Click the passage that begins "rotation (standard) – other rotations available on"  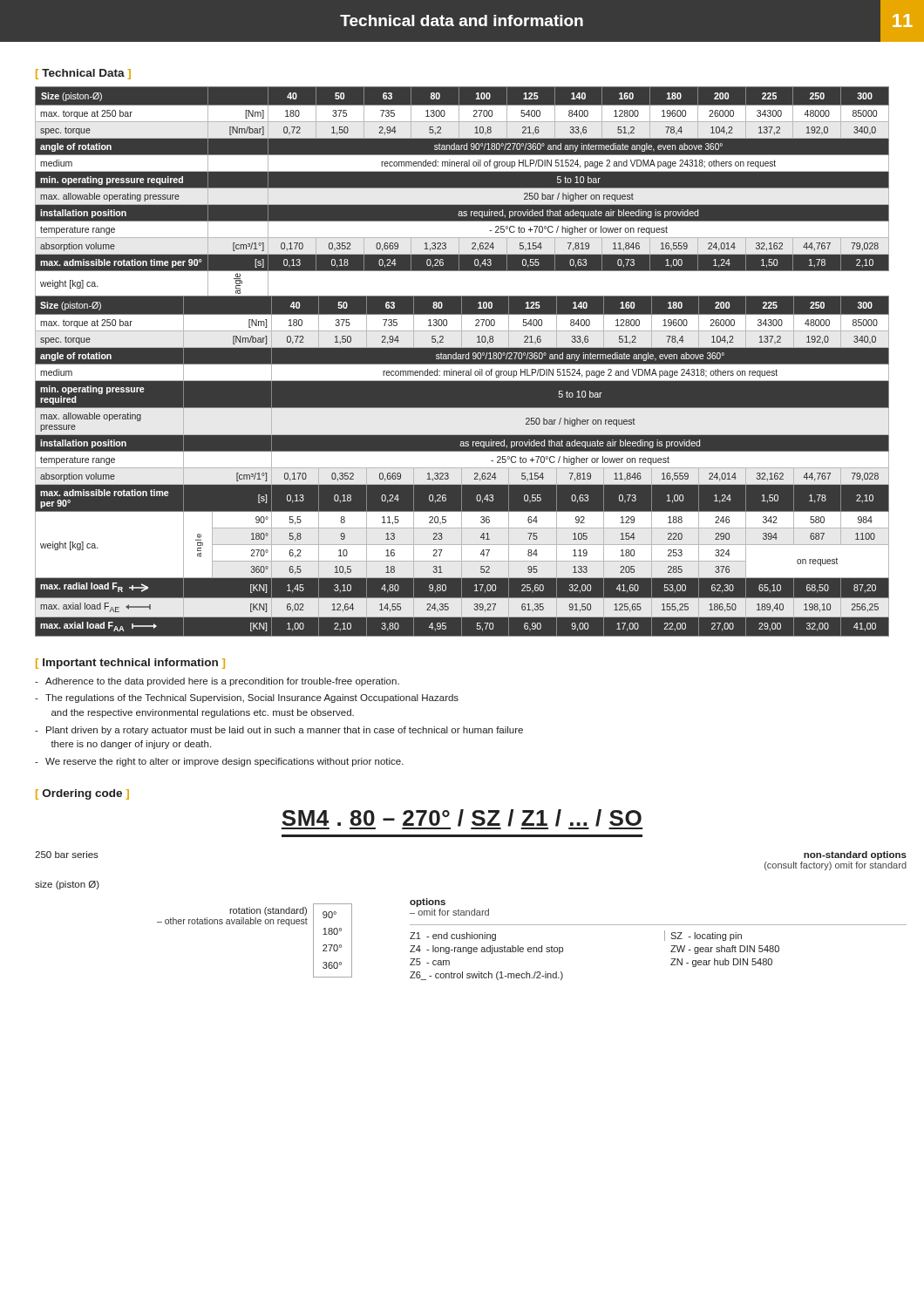tap(232, 915)
